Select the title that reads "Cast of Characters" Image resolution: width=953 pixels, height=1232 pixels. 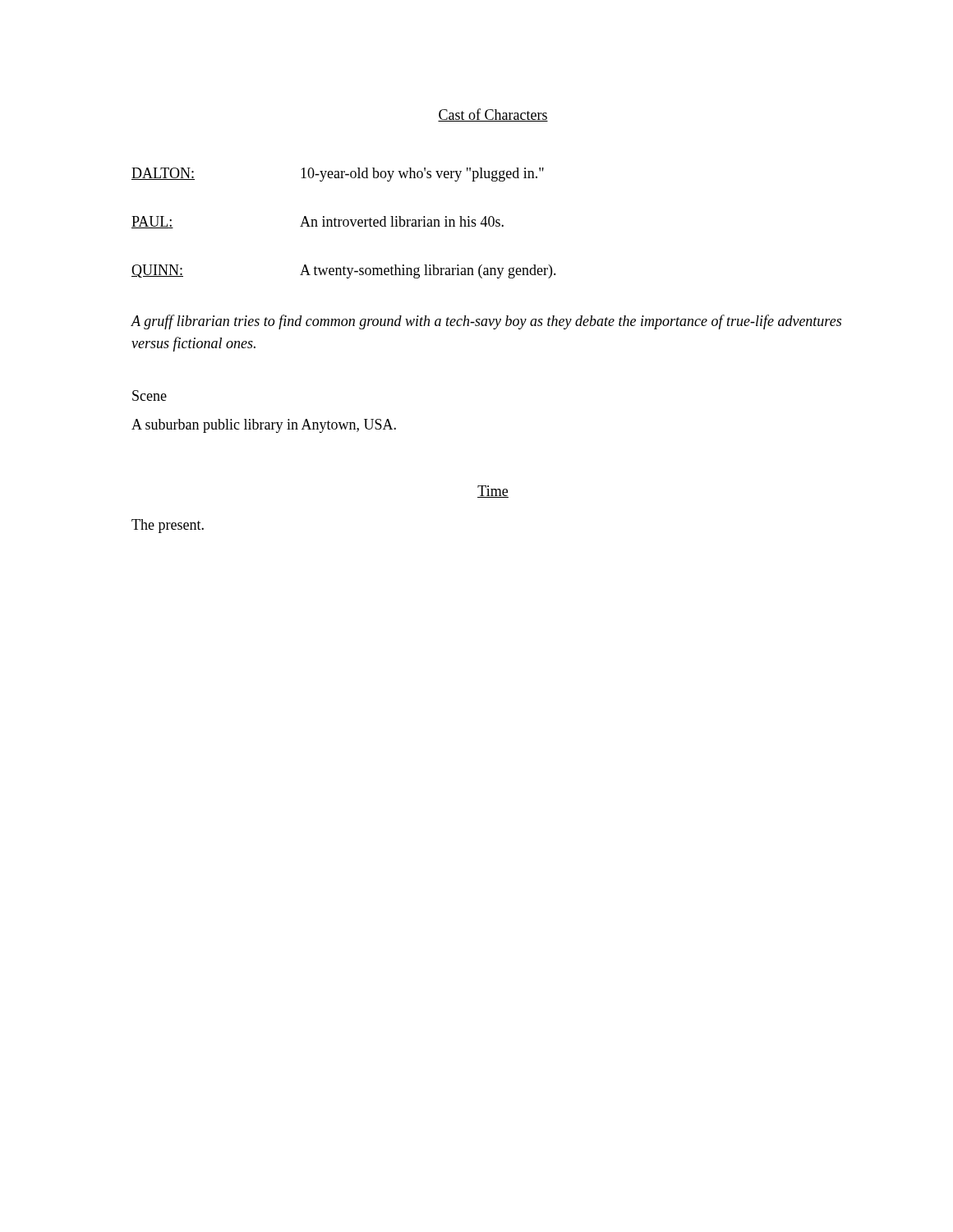tap(493, 115)
